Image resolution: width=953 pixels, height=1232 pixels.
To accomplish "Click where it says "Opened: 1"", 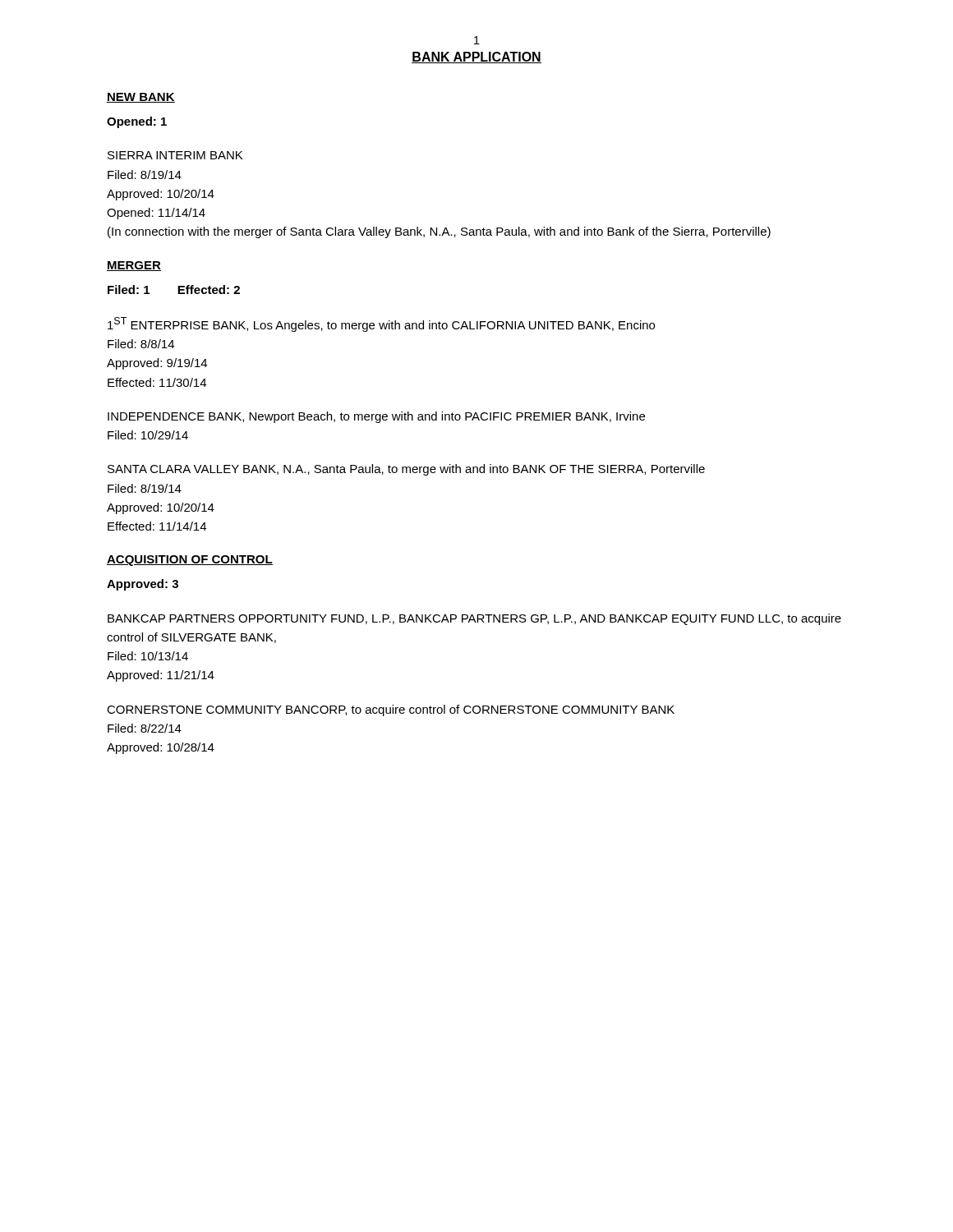I will (x=137, y=122).
